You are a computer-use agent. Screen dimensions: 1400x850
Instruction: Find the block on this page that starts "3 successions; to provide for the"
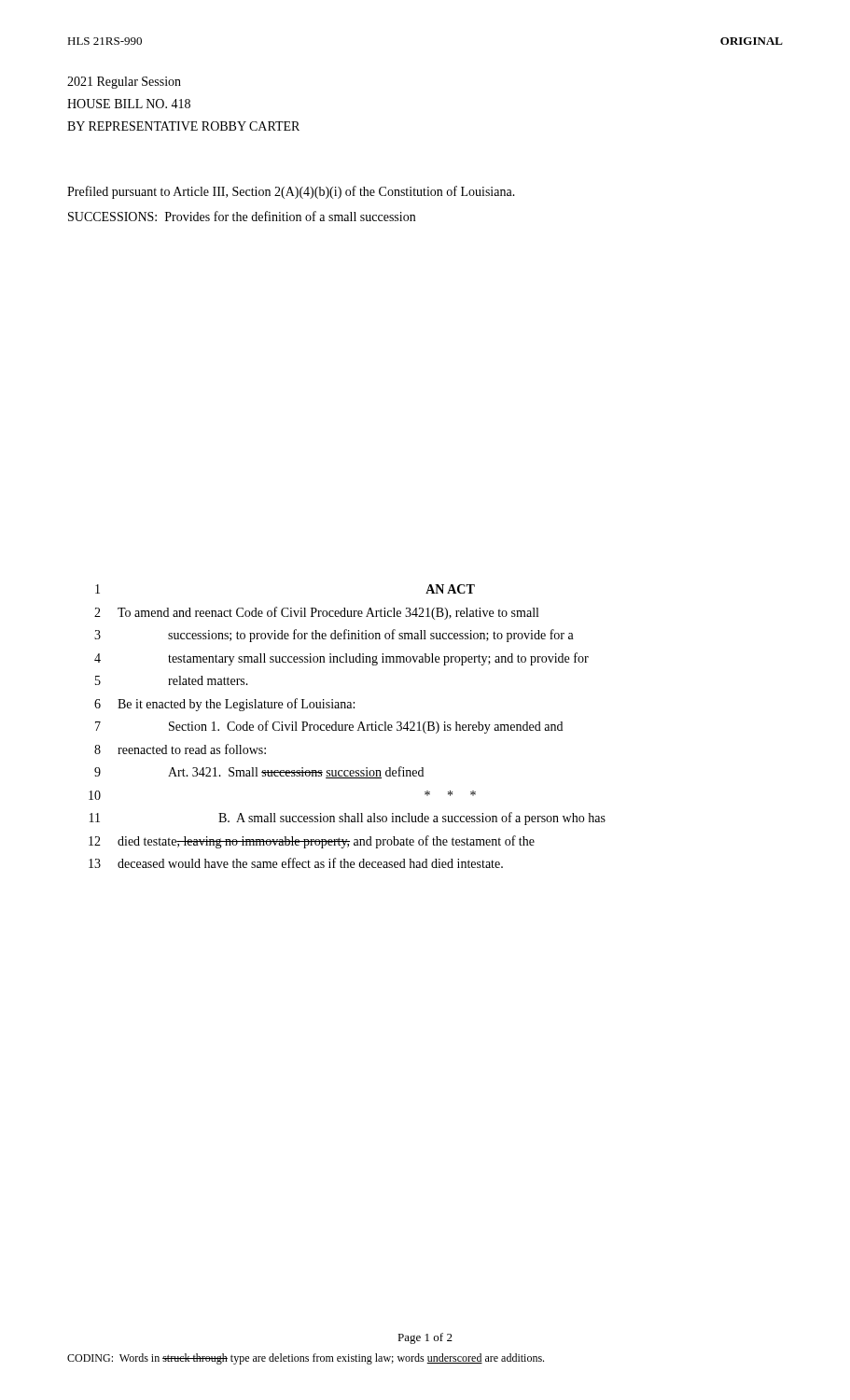(425, 636)
